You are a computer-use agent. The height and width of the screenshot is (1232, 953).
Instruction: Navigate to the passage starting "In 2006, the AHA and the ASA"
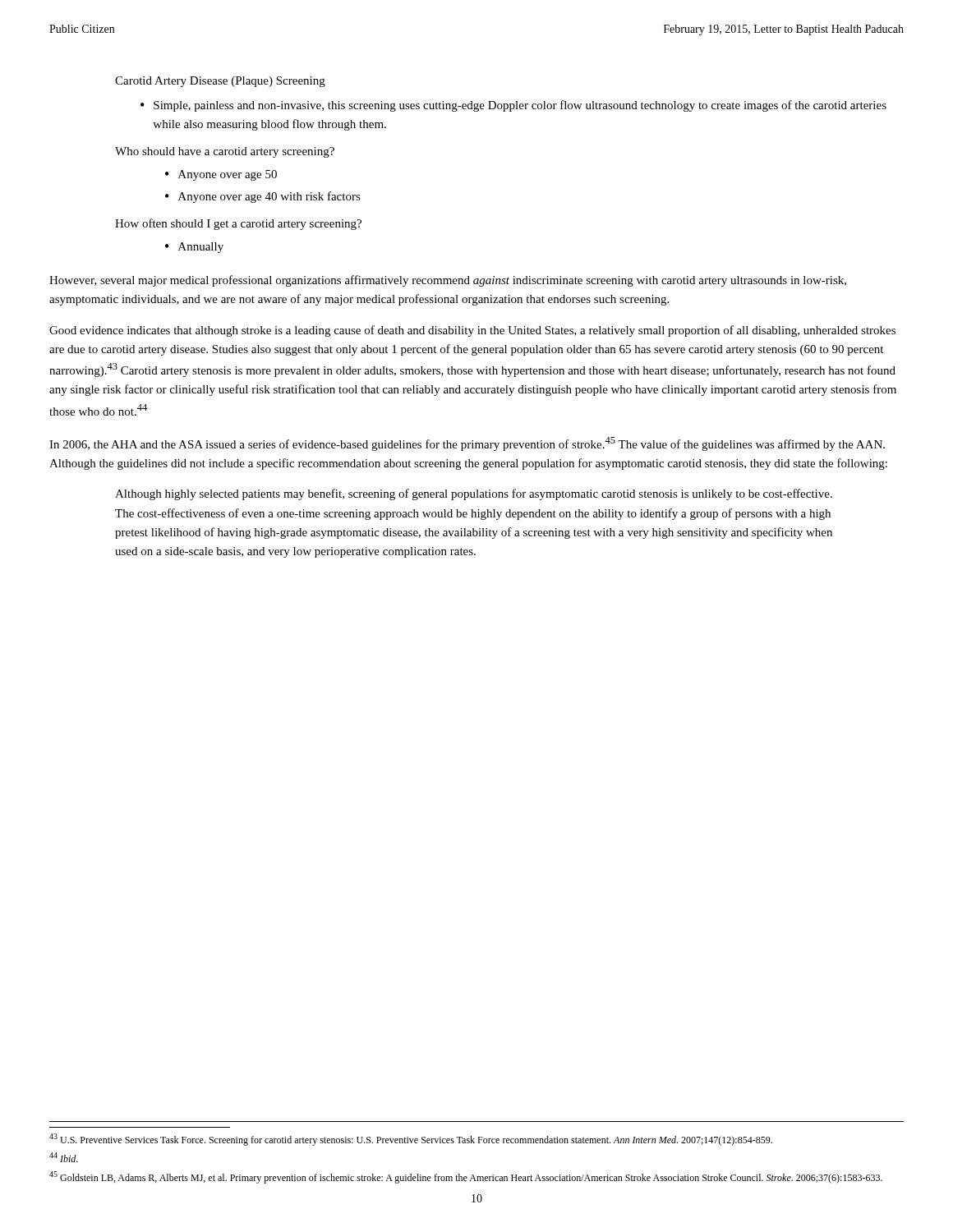point(469,452)
